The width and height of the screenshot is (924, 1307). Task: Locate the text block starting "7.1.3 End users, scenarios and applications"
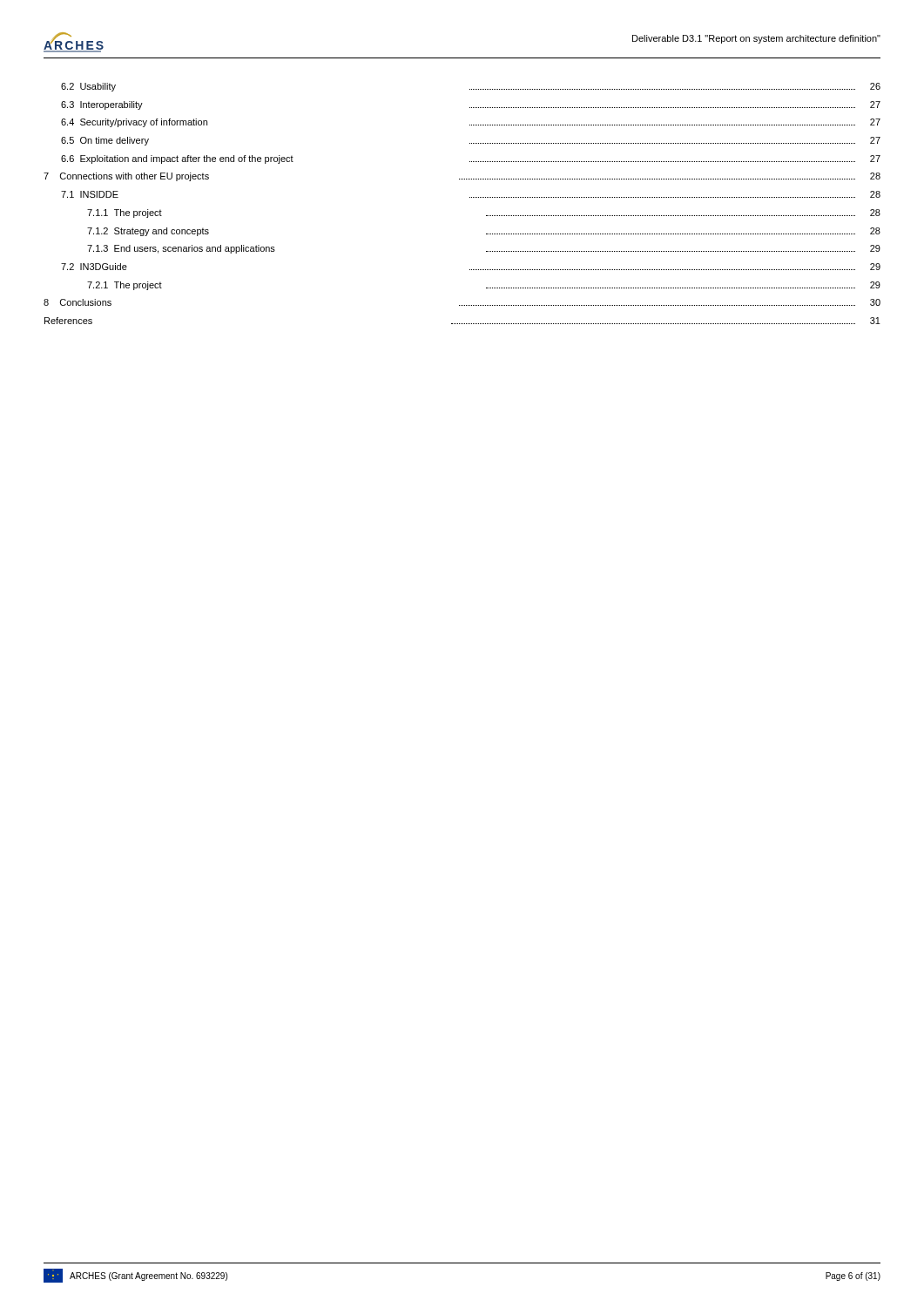pos(484,249)
